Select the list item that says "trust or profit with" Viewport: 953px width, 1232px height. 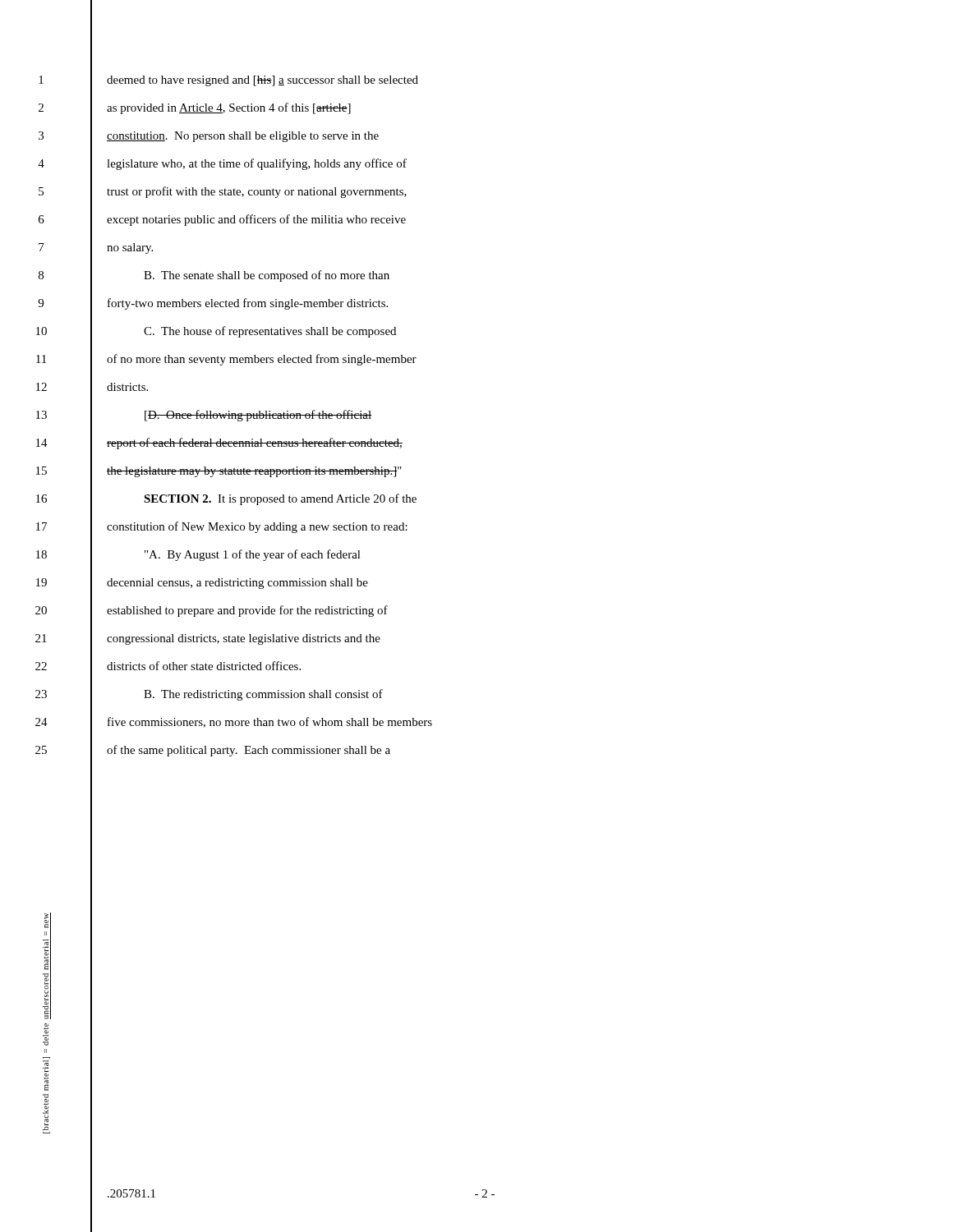click(257, 191)
